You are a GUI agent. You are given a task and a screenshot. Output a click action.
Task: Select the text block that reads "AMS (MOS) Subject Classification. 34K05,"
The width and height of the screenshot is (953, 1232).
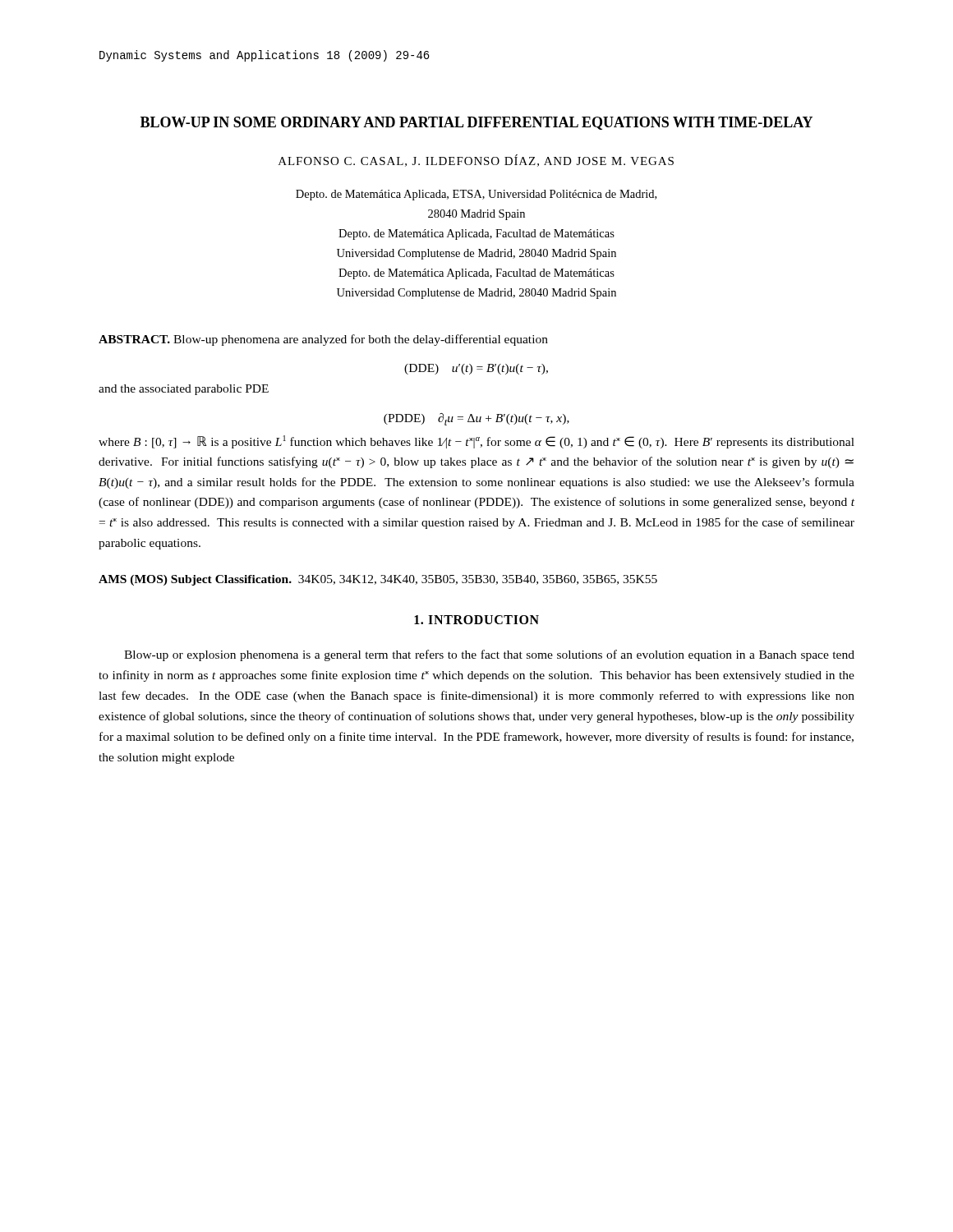378,579
